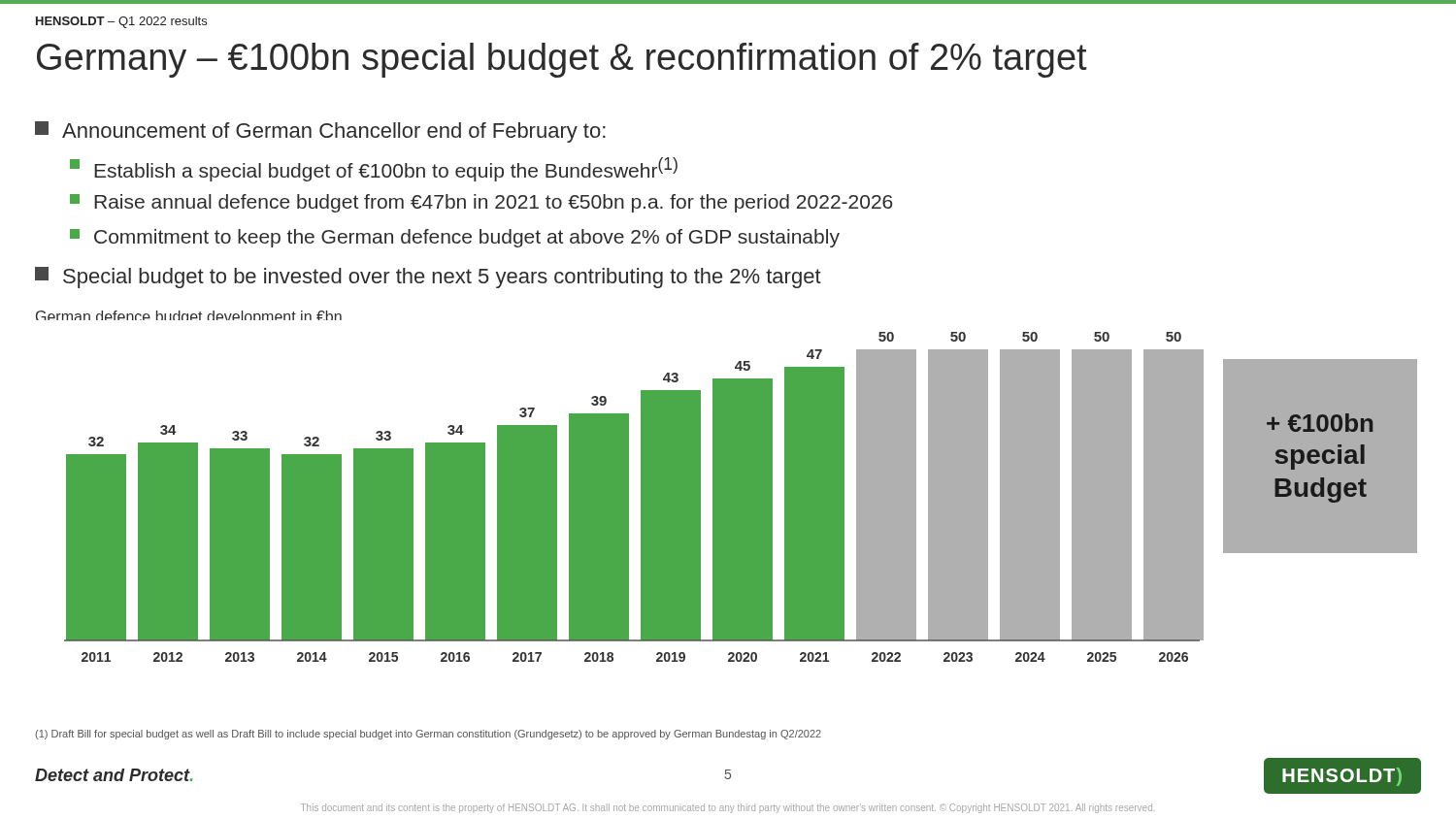Find the caption with the text "German defence budget"

coord(189,317)
